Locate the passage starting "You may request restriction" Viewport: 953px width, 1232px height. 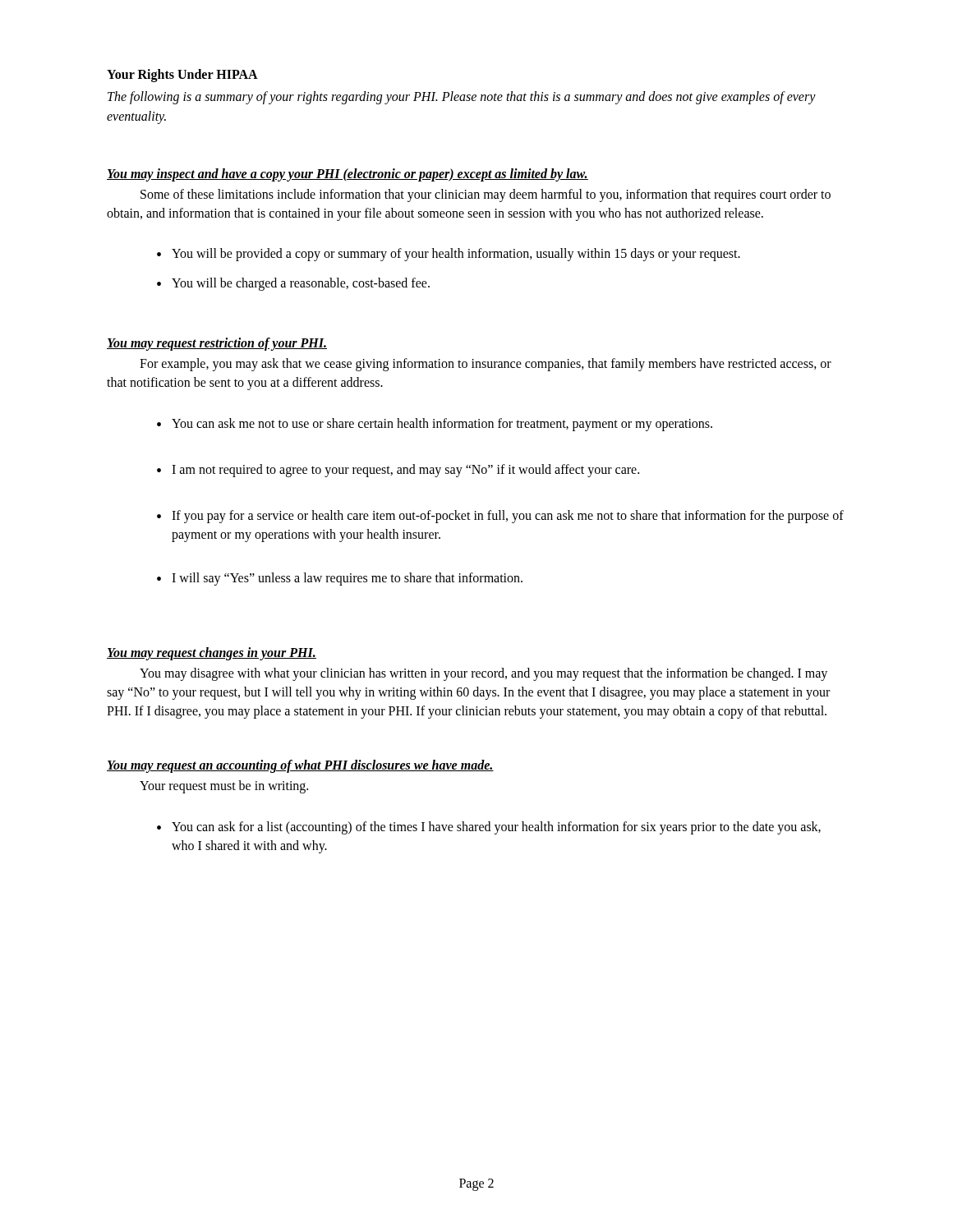click(x=217, y=343)
